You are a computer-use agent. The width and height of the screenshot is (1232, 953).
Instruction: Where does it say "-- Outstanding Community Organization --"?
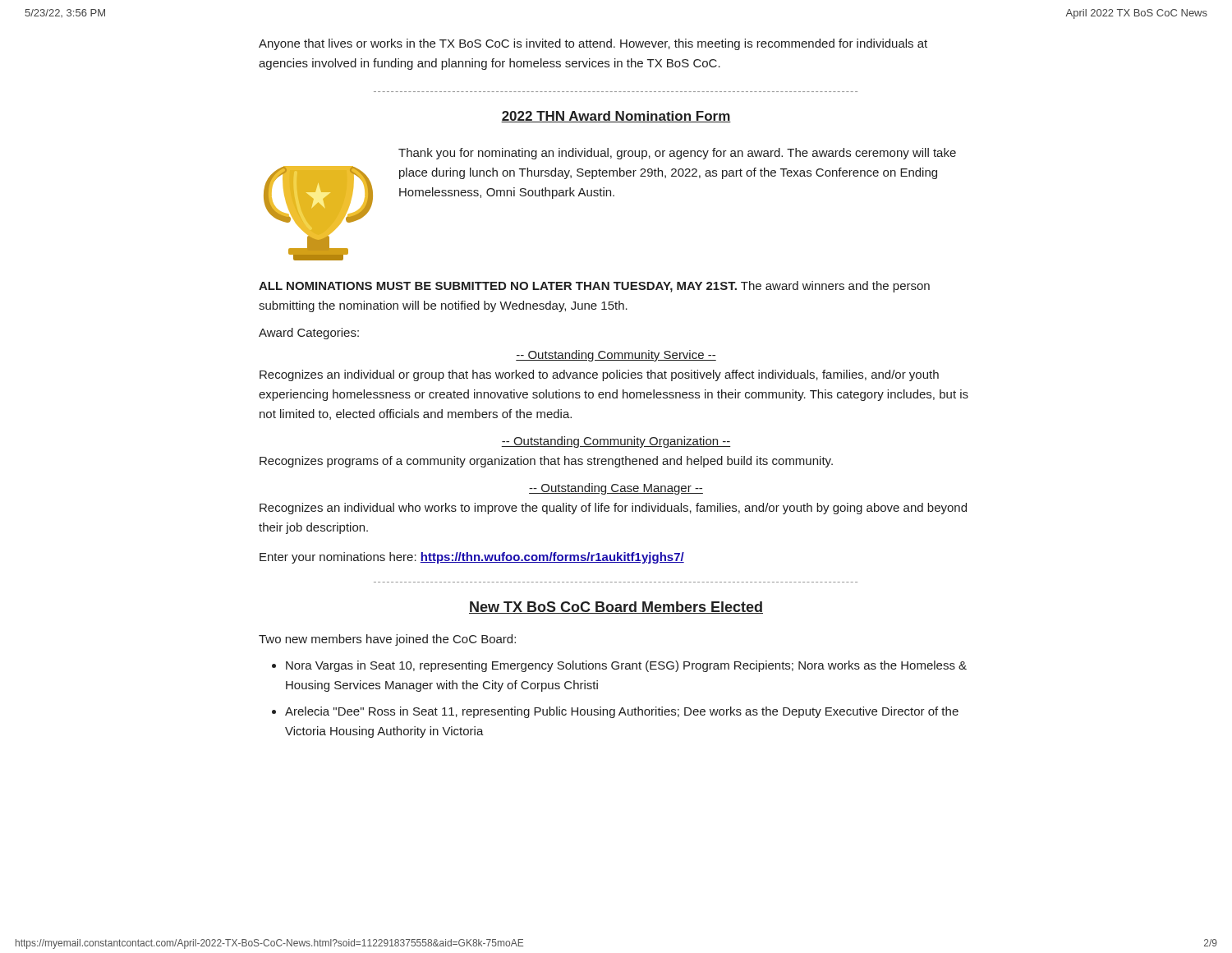coord(616,441)
